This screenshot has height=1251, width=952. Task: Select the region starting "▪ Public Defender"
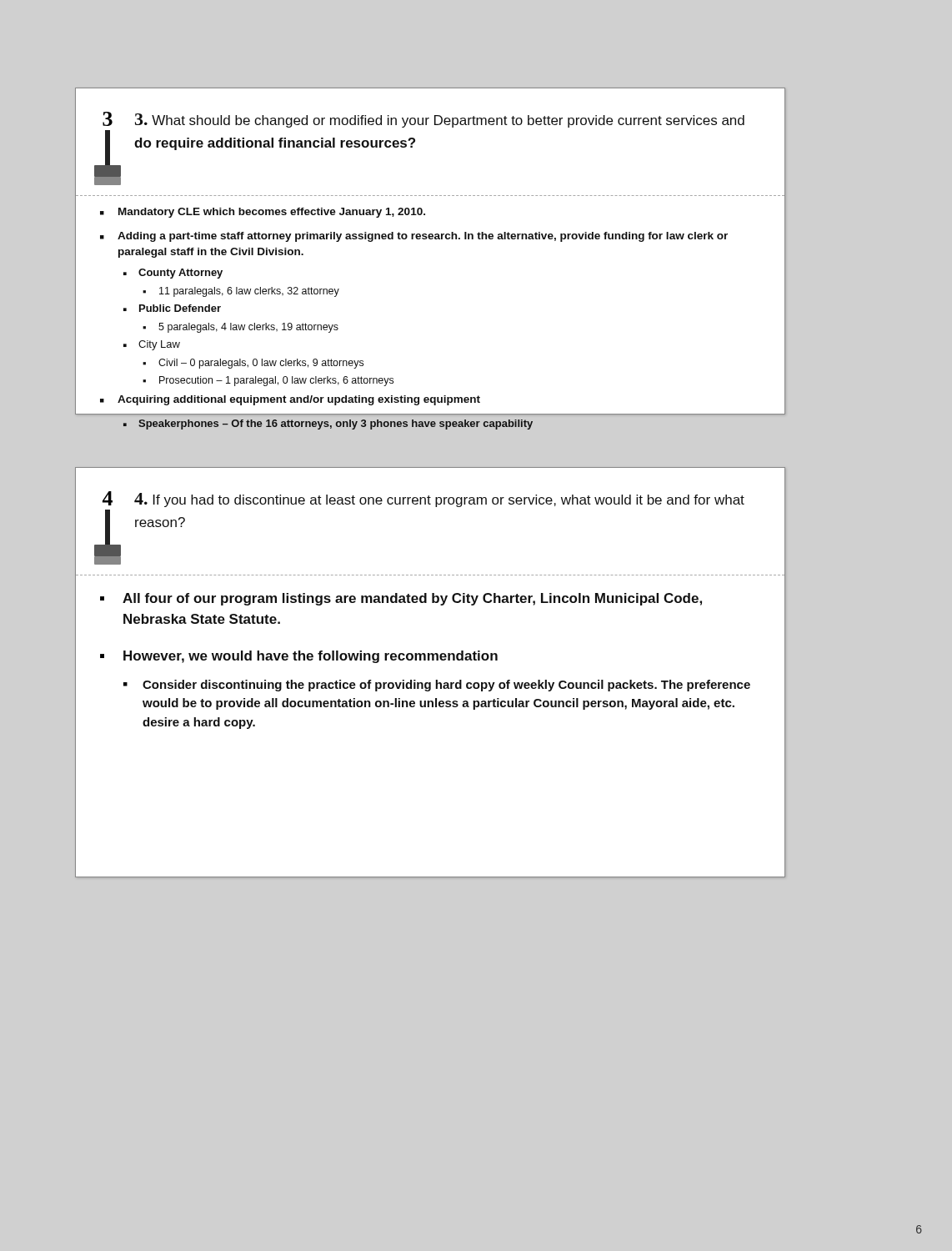(x=172, y=310)
